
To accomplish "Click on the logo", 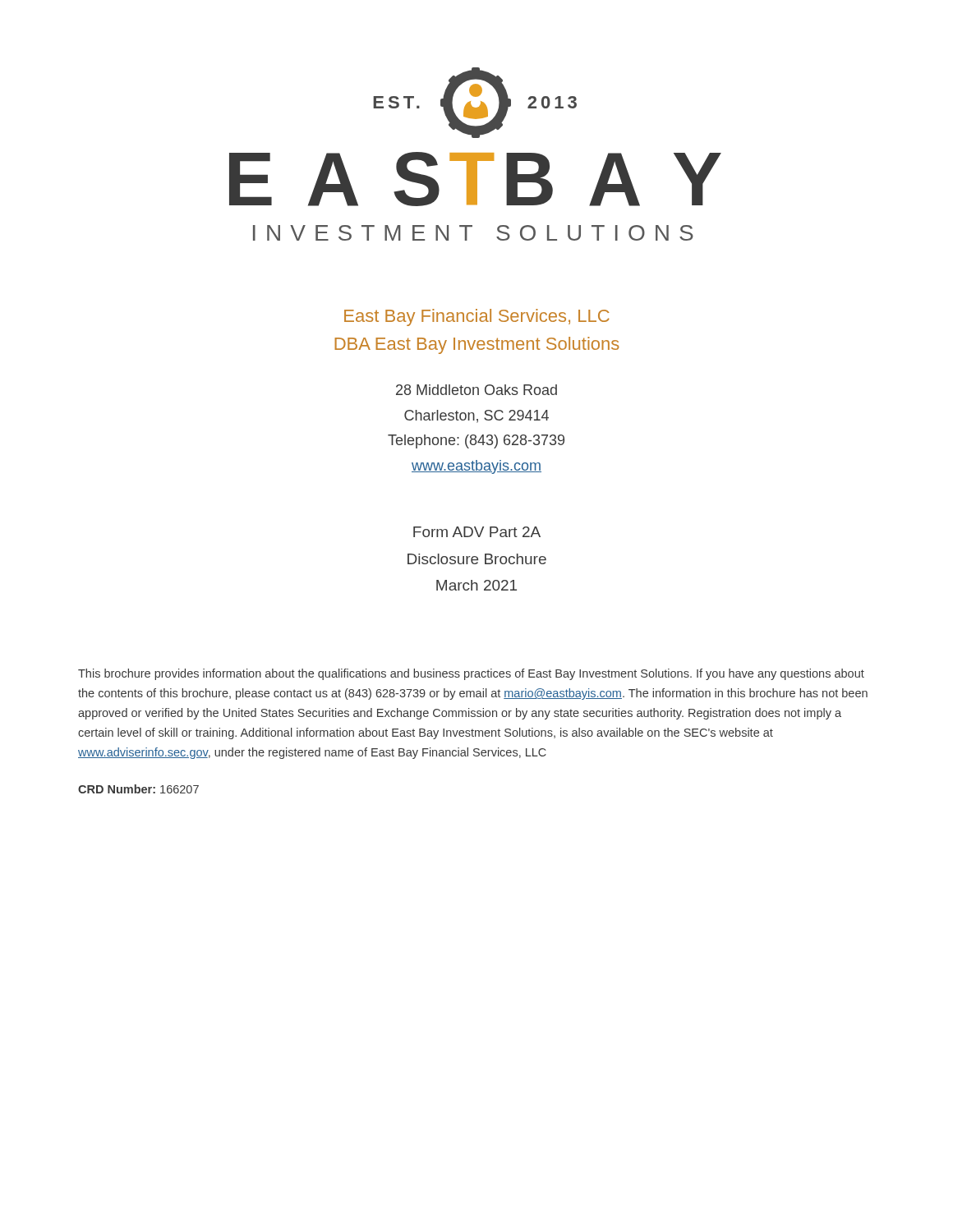I will coord(476,123).
